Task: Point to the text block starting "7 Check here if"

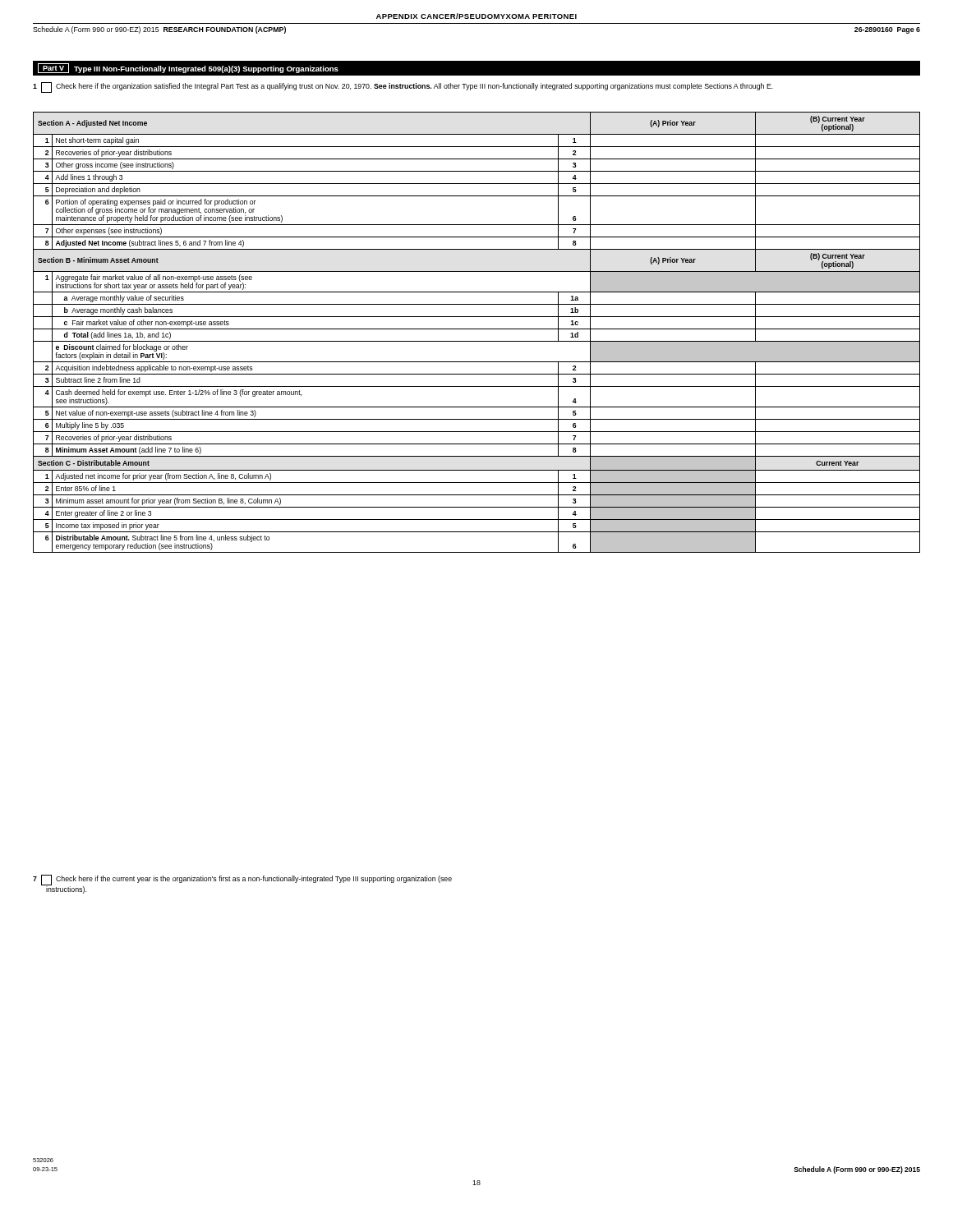Action: tap(242, 880)
